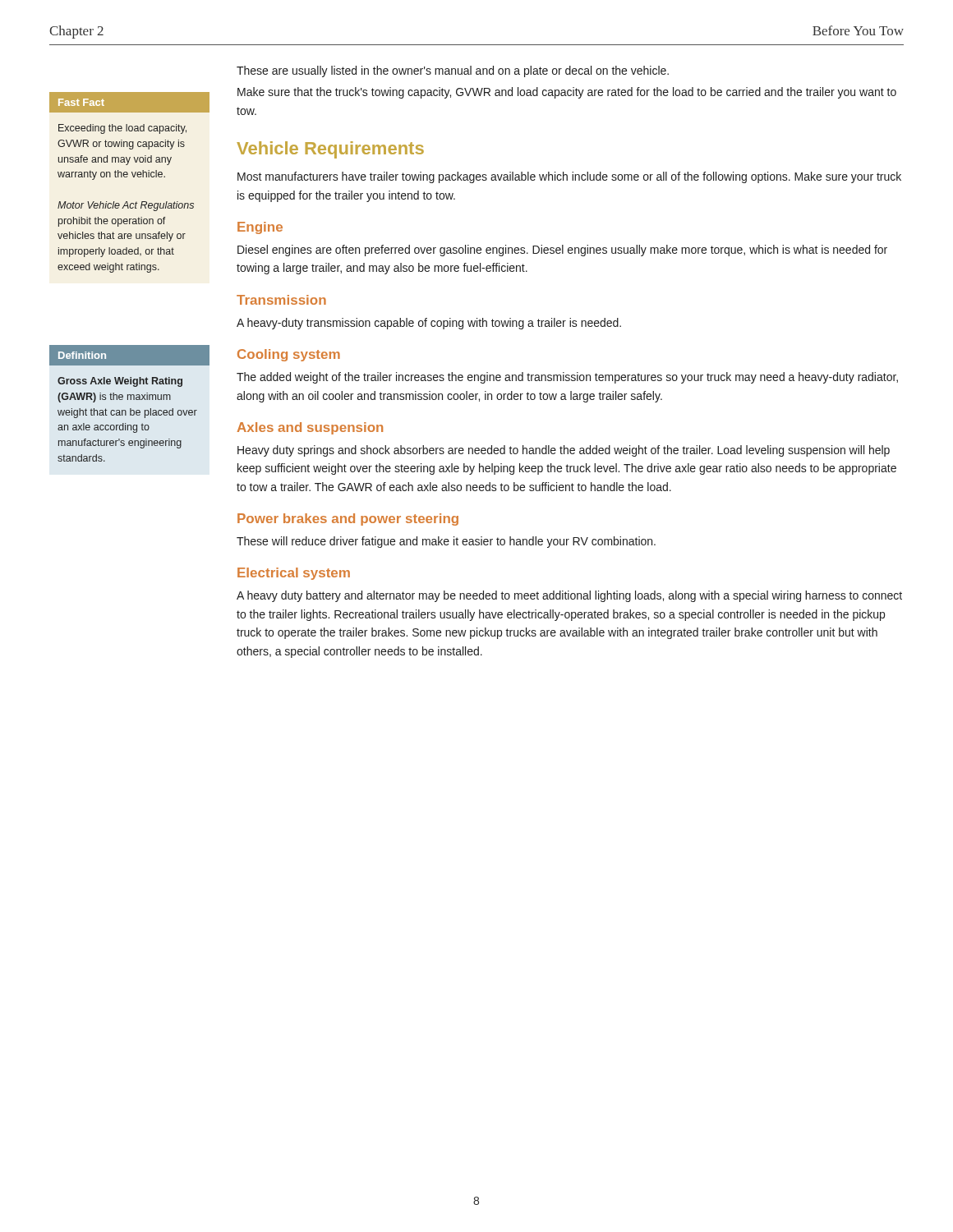This screenshot has width=953, height=1232.
Task: Click the section header that begins "Power brakes and power"
Action: 348,519
